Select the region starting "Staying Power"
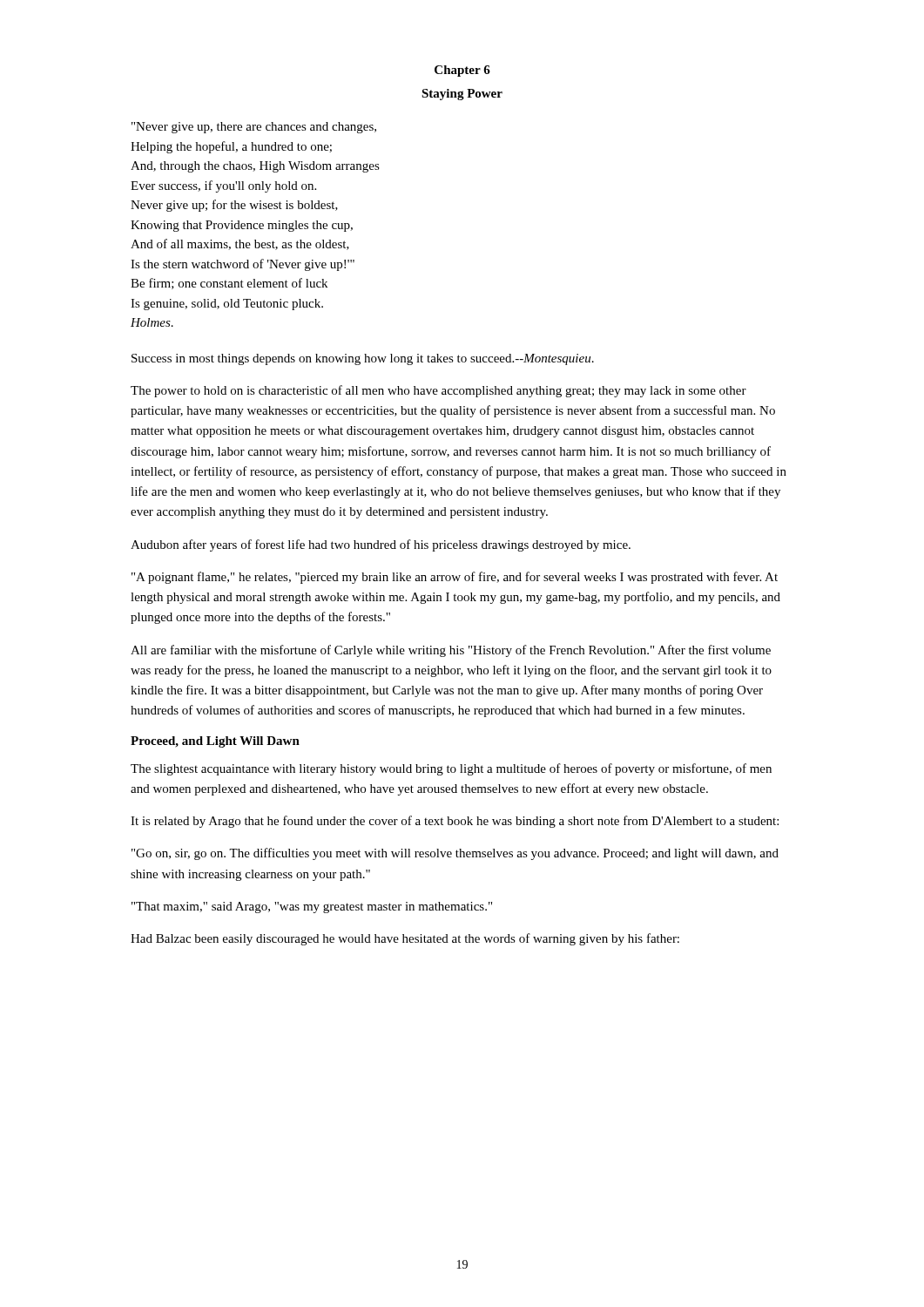924x1307 pixels. tap(462, 93)
